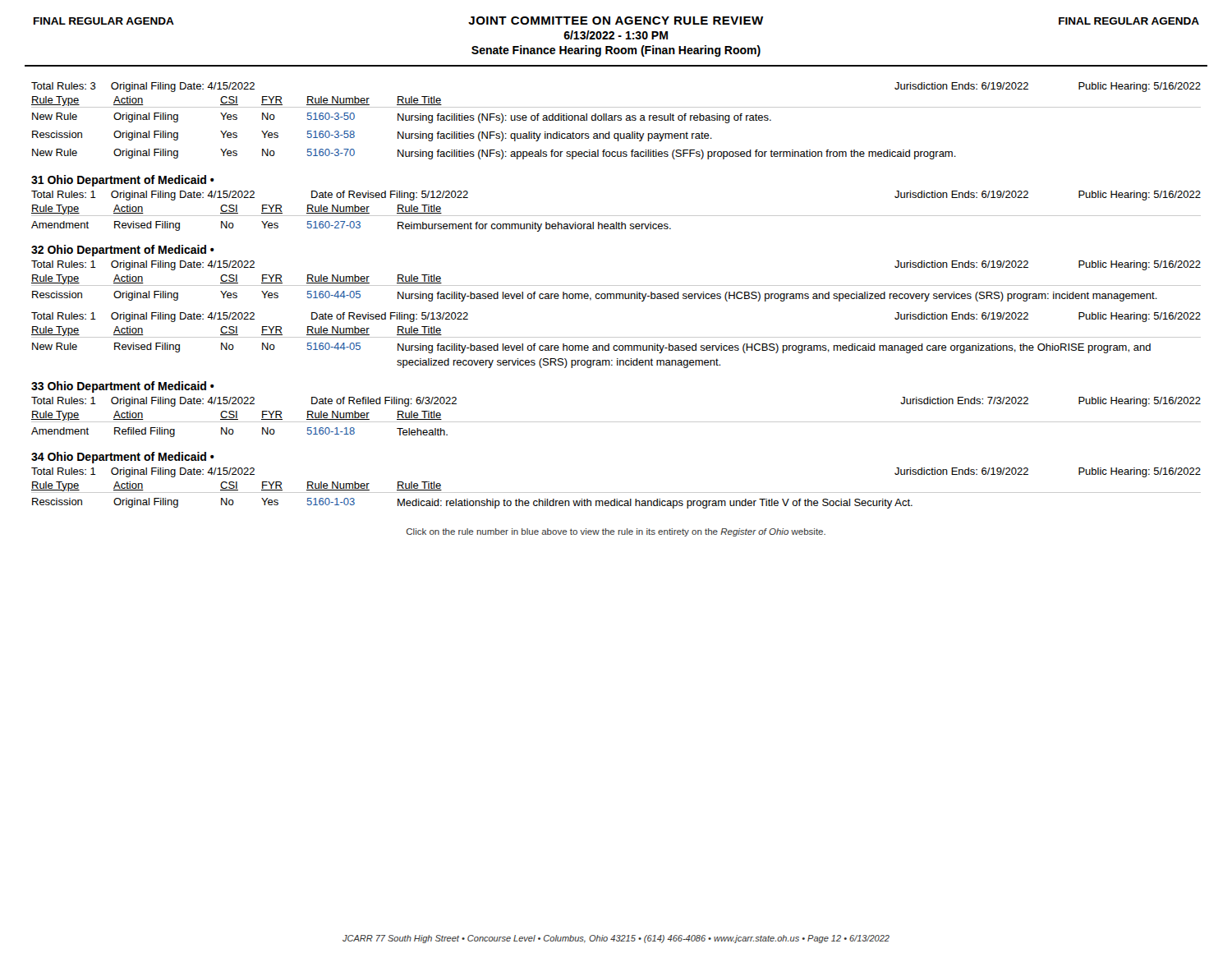This screenshot has height=953, width=1232.
Task: Locate the section header that opens with "31 Ohio Department of Medicaid"
Action: tap(123, 180)
